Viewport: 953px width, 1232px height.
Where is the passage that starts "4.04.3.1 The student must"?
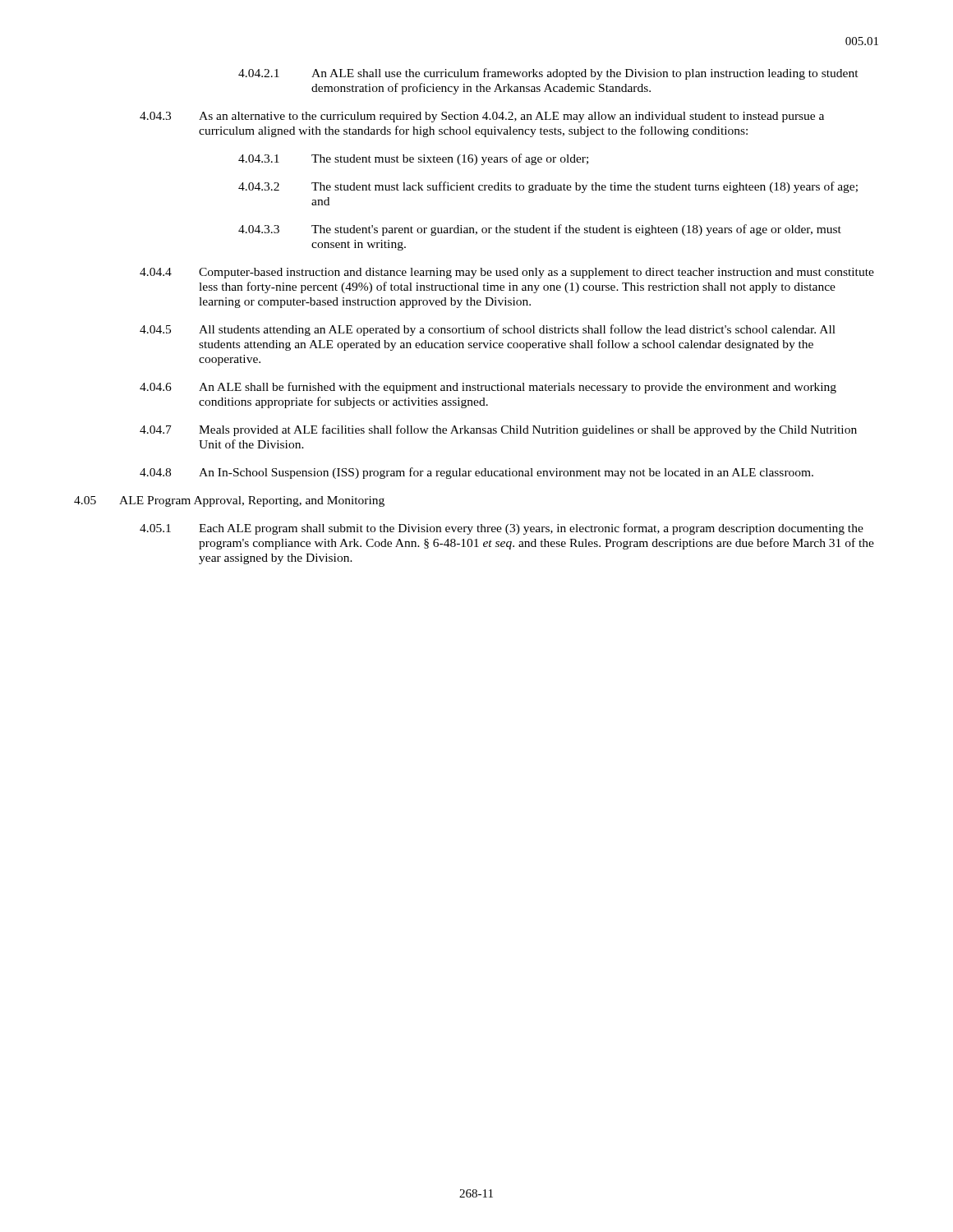(x=559, y=159)
